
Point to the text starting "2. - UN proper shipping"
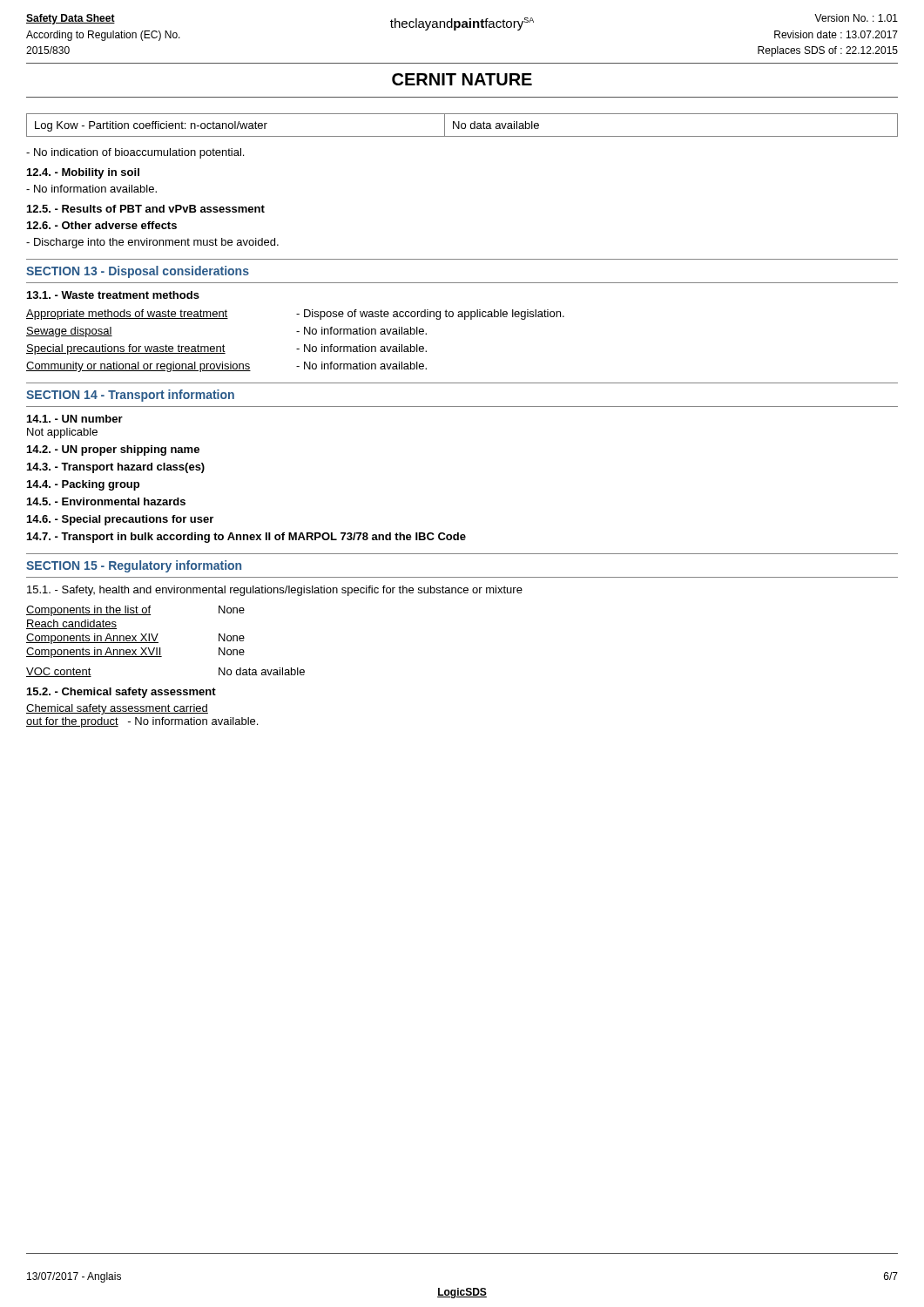tap(113, 449)
